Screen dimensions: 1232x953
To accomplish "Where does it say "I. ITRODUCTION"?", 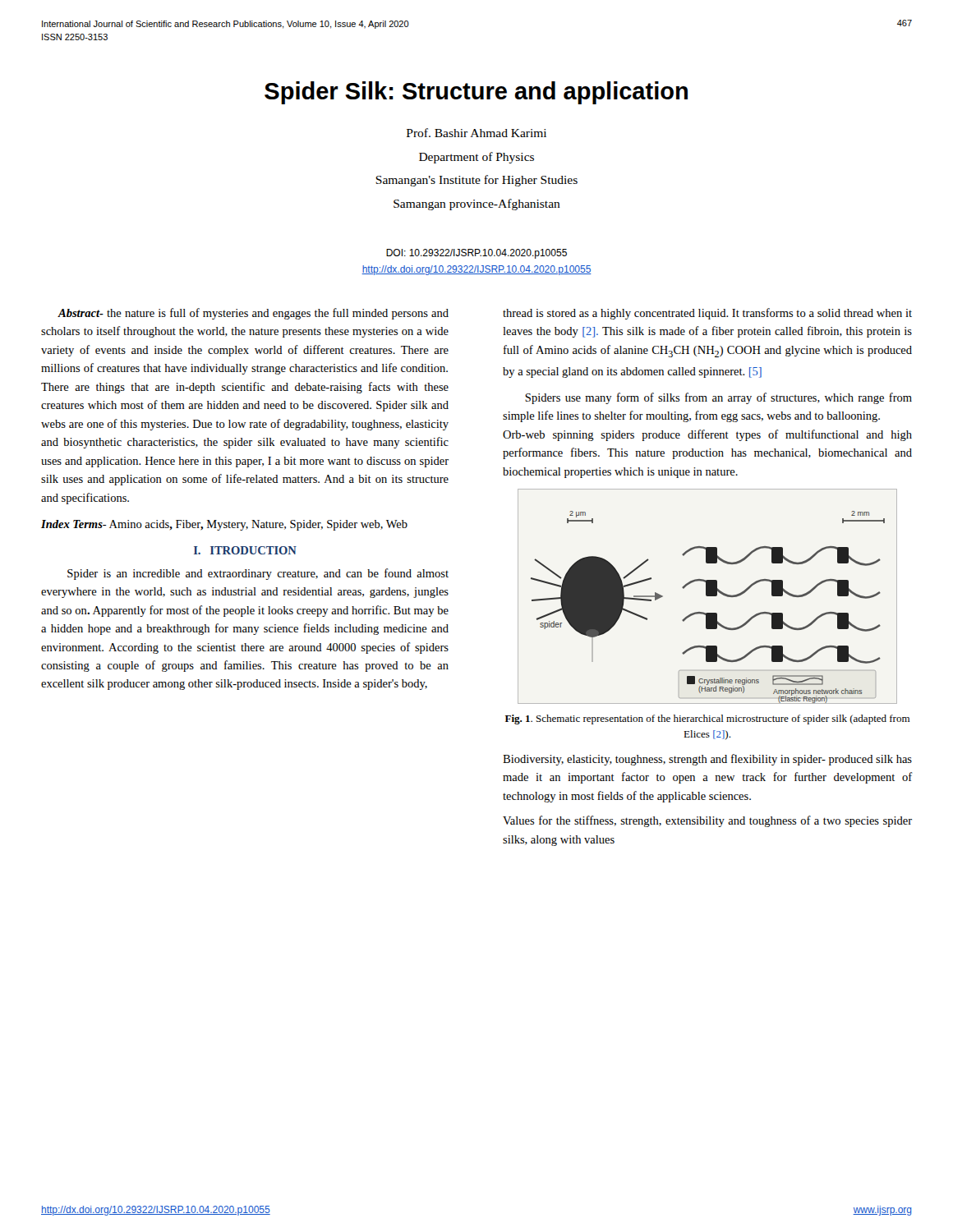I will (x=245, y=550).
